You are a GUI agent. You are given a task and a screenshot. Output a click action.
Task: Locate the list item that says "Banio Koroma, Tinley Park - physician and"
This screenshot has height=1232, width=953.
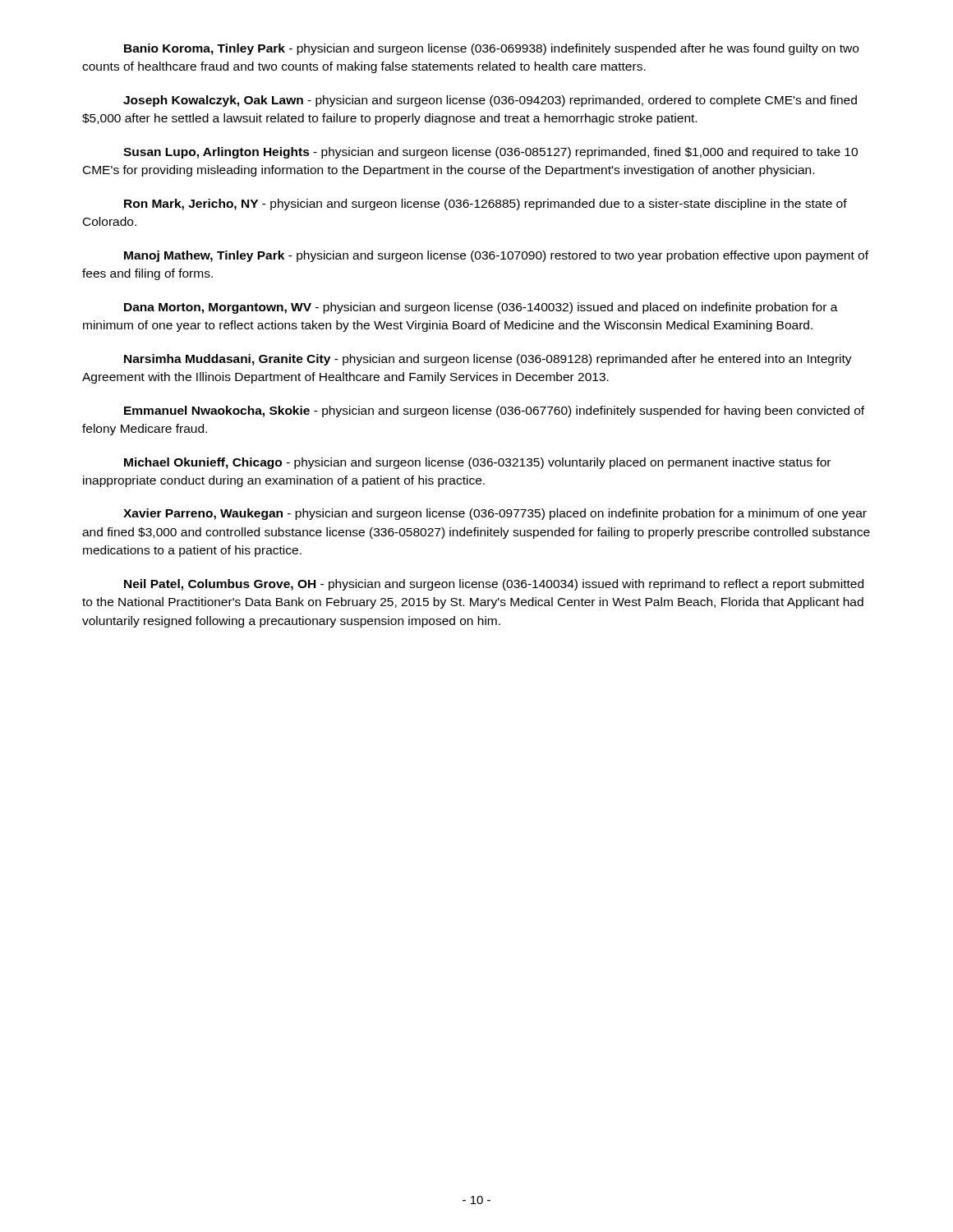[x=476, y=58]
